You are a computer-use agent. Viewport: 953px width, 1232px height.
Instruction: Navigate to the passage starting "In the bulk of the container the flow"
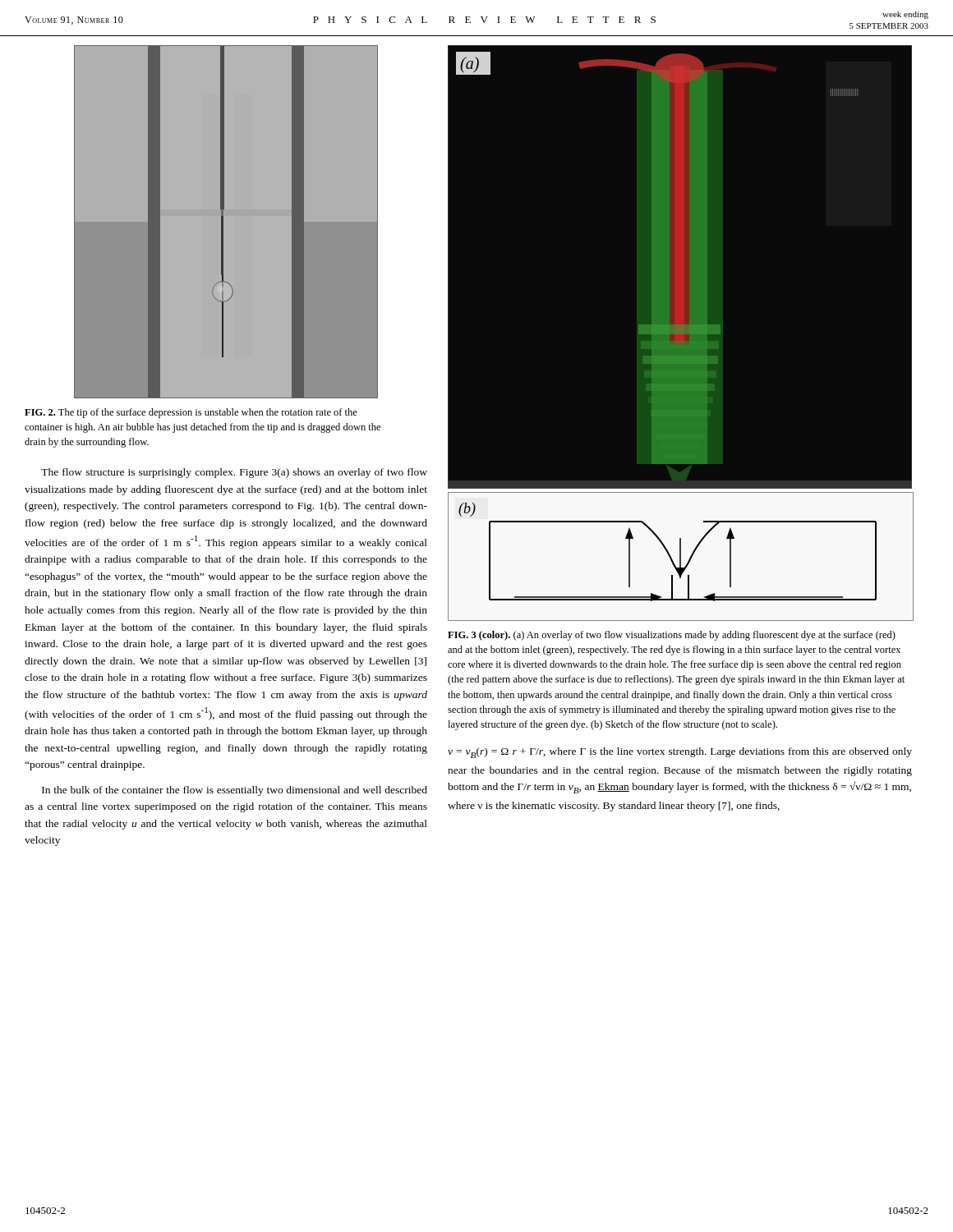[x=226, y=815]
